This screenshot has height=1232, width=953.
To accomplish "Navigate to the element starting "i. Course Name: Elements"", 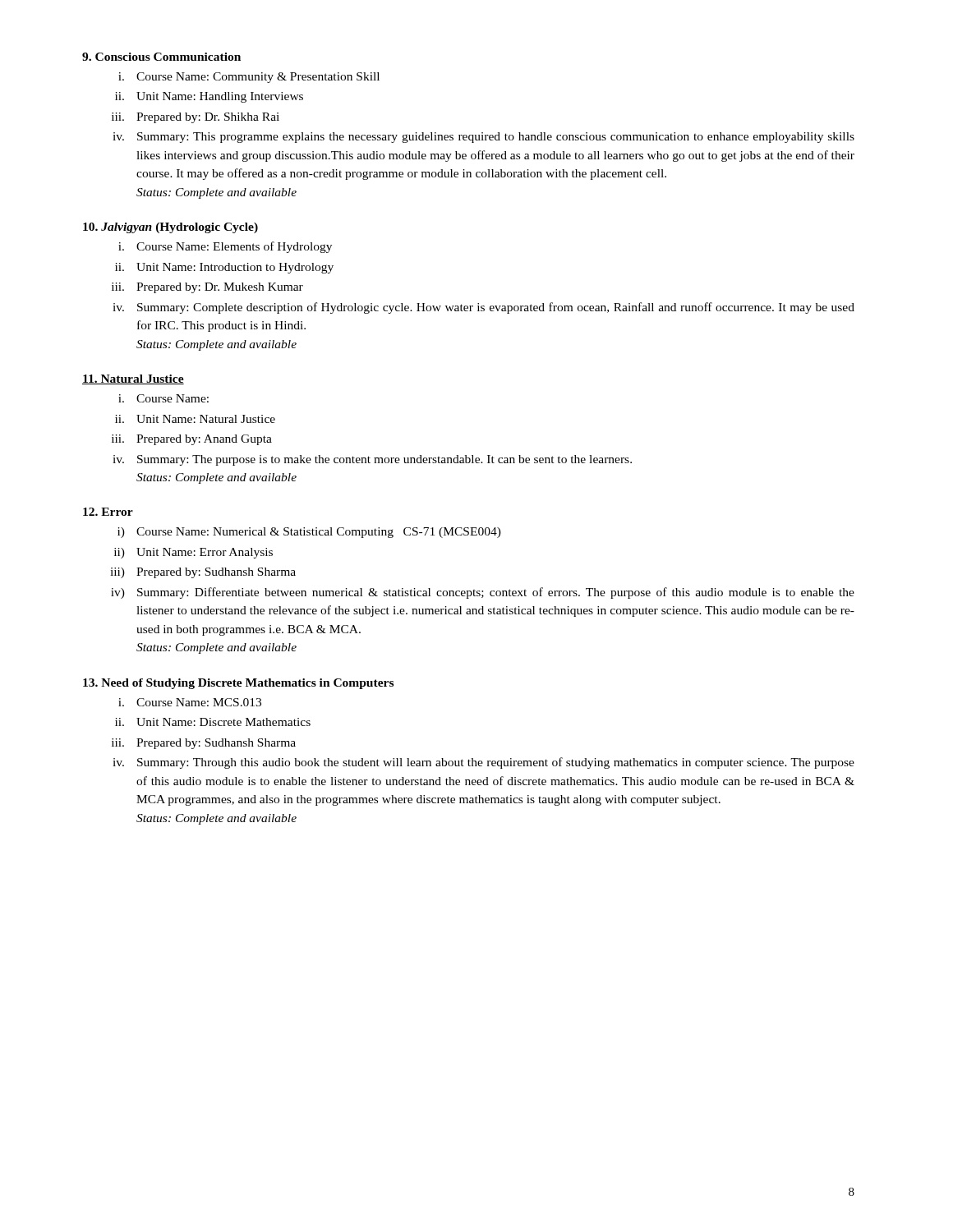I will click(x=225, y=247).
